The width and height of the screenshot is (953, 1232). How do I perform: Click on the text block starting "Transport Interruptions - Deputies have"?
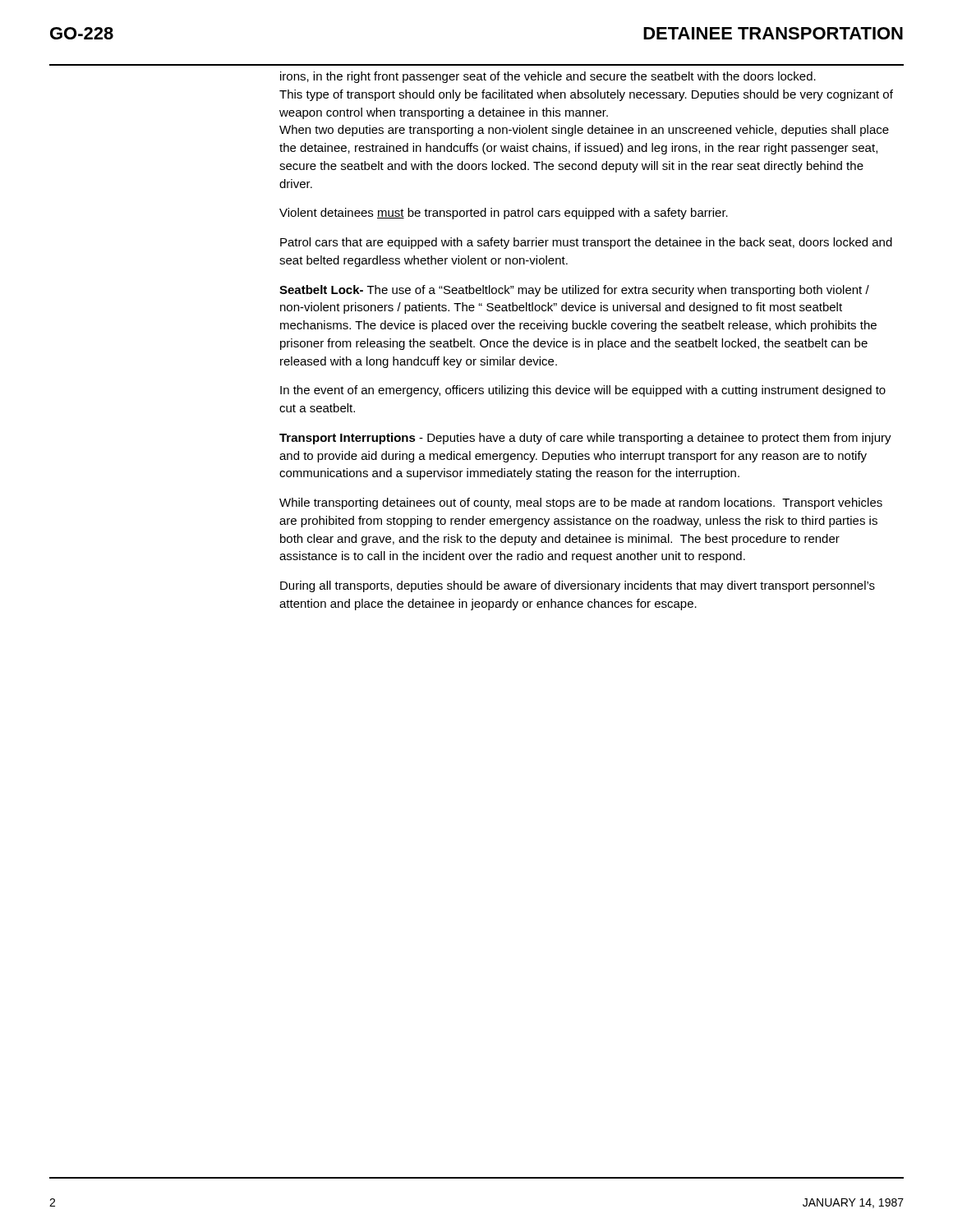point(585,455)
